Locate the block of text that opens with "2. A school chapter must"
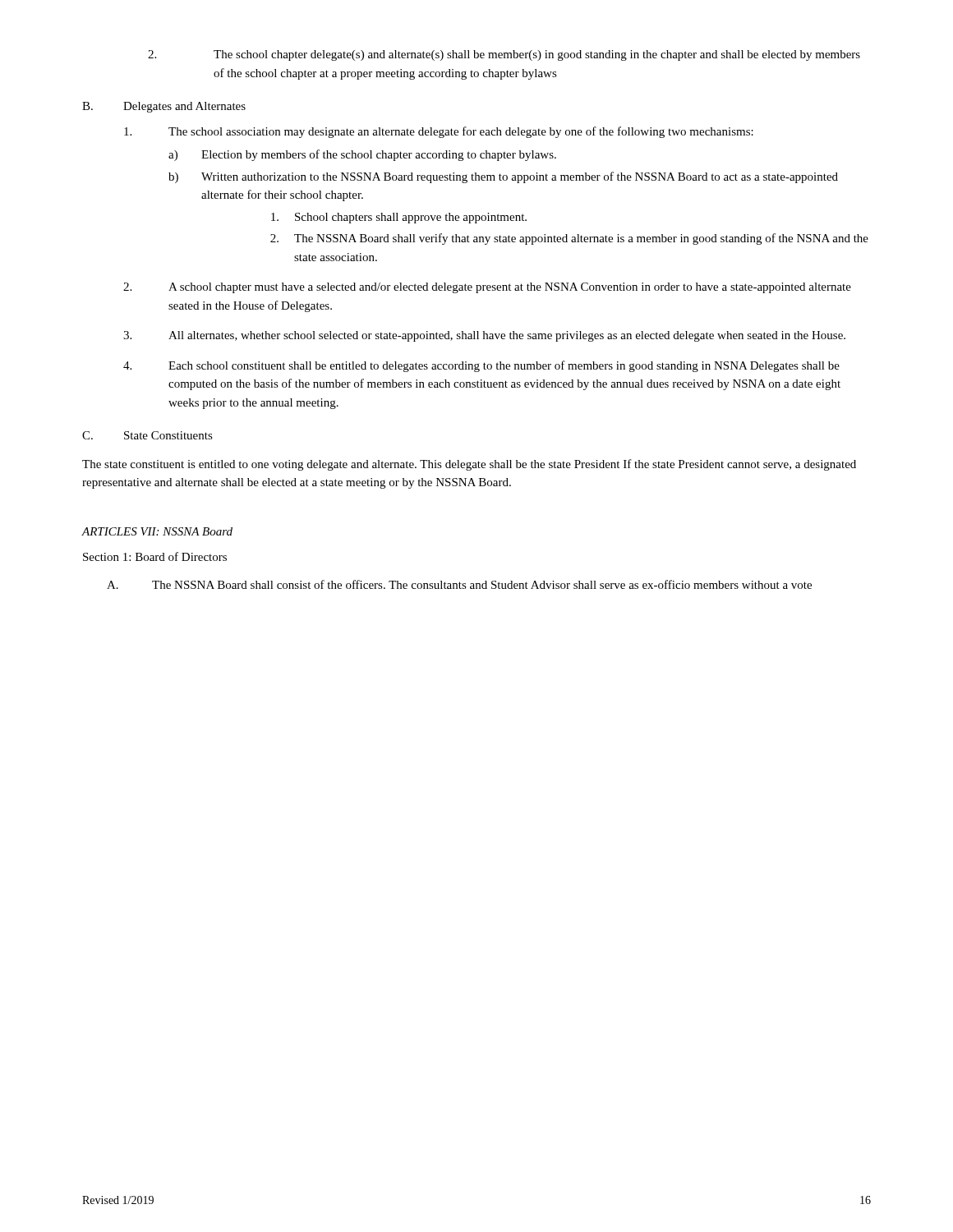The image size is (953, 1232). [497, 296]
